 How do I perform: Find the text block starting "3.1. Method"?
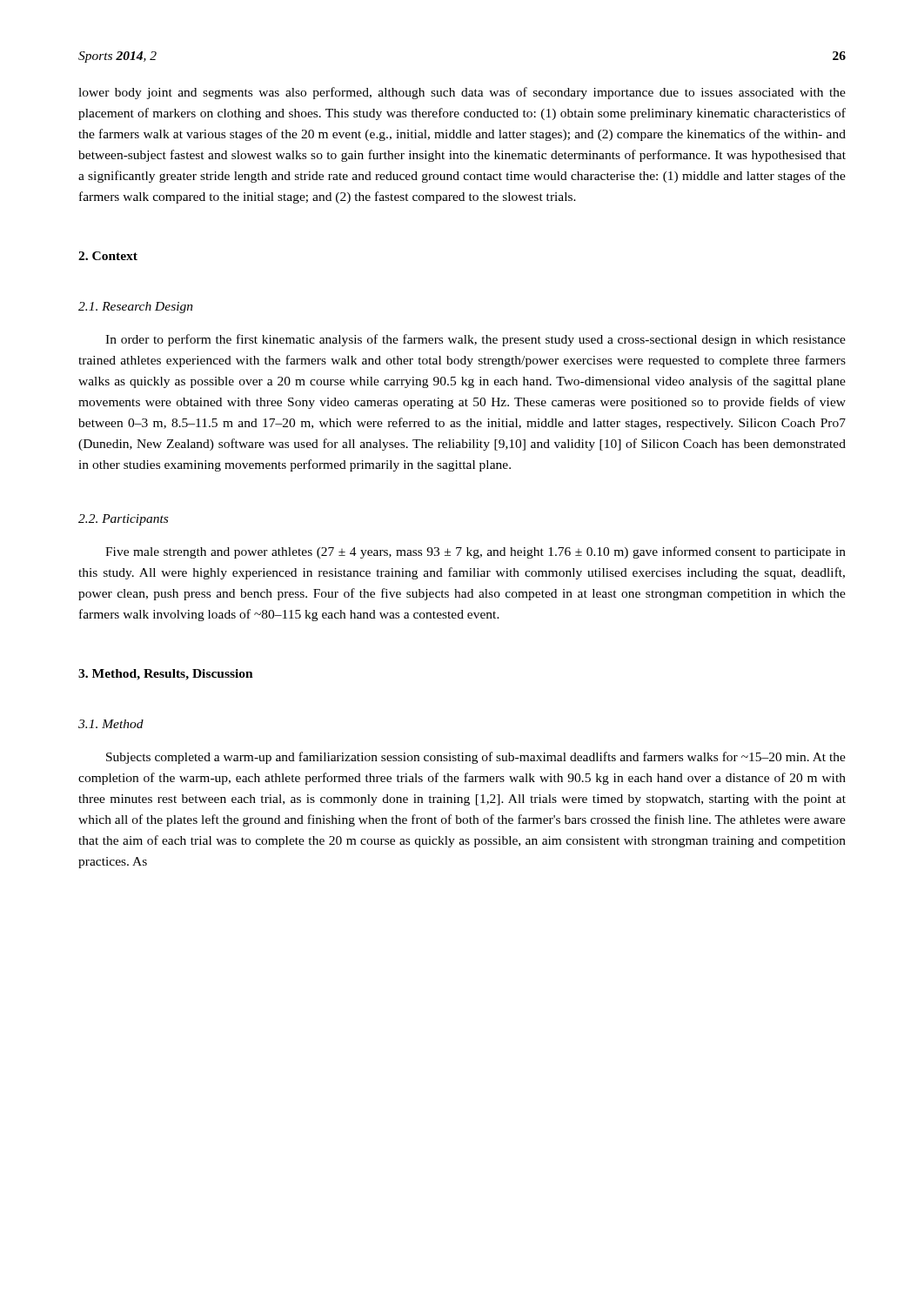point(111,724)
